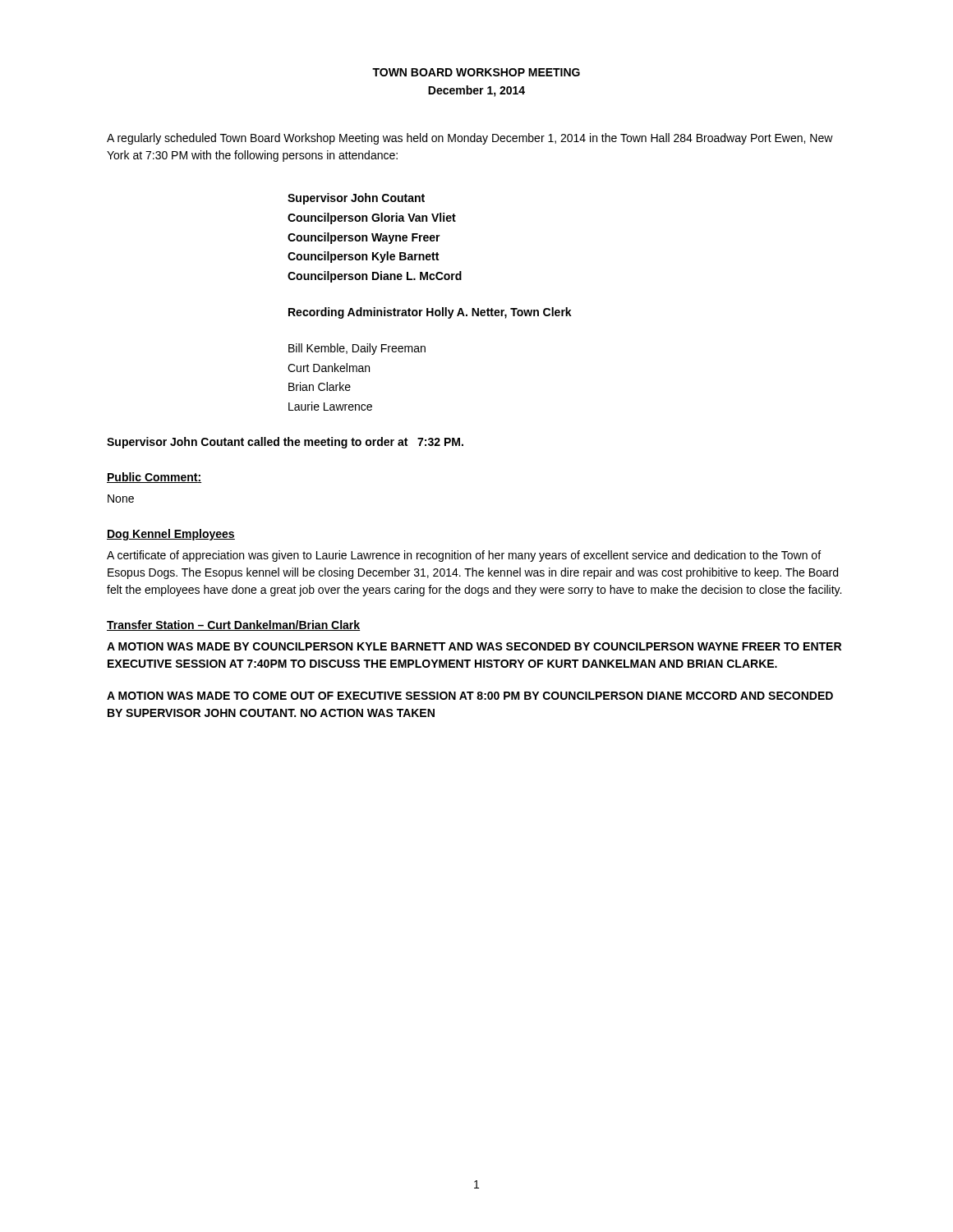Point to the block starting "Recording Administrator Holly A. Netter, Town Clerk"
Viewport: 953px width, 1232px height.
pyautogui.click(x=430, y=312)
